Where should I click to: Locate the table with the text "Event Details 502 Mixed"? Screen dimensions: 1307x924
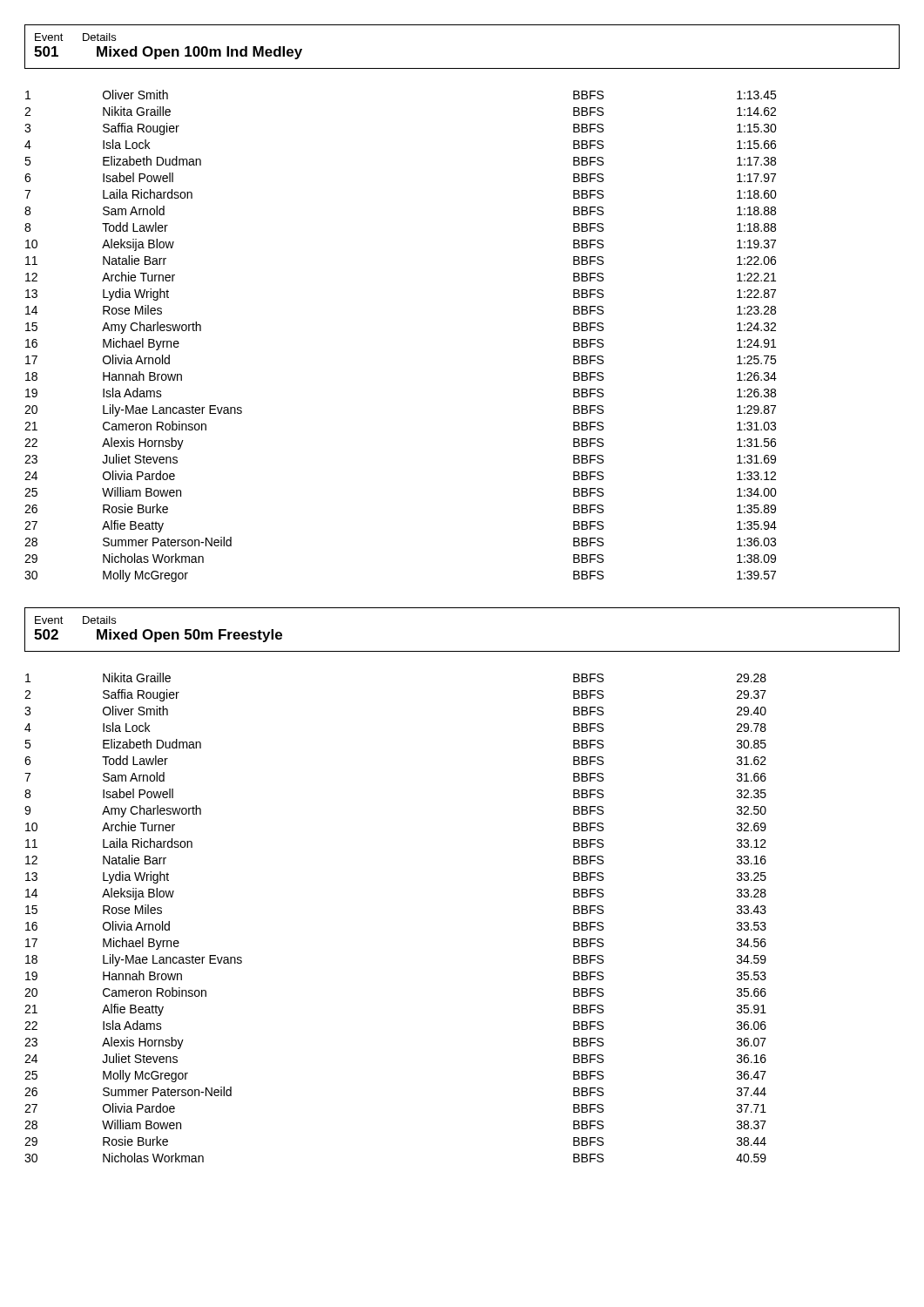click(x=462, y=630)
